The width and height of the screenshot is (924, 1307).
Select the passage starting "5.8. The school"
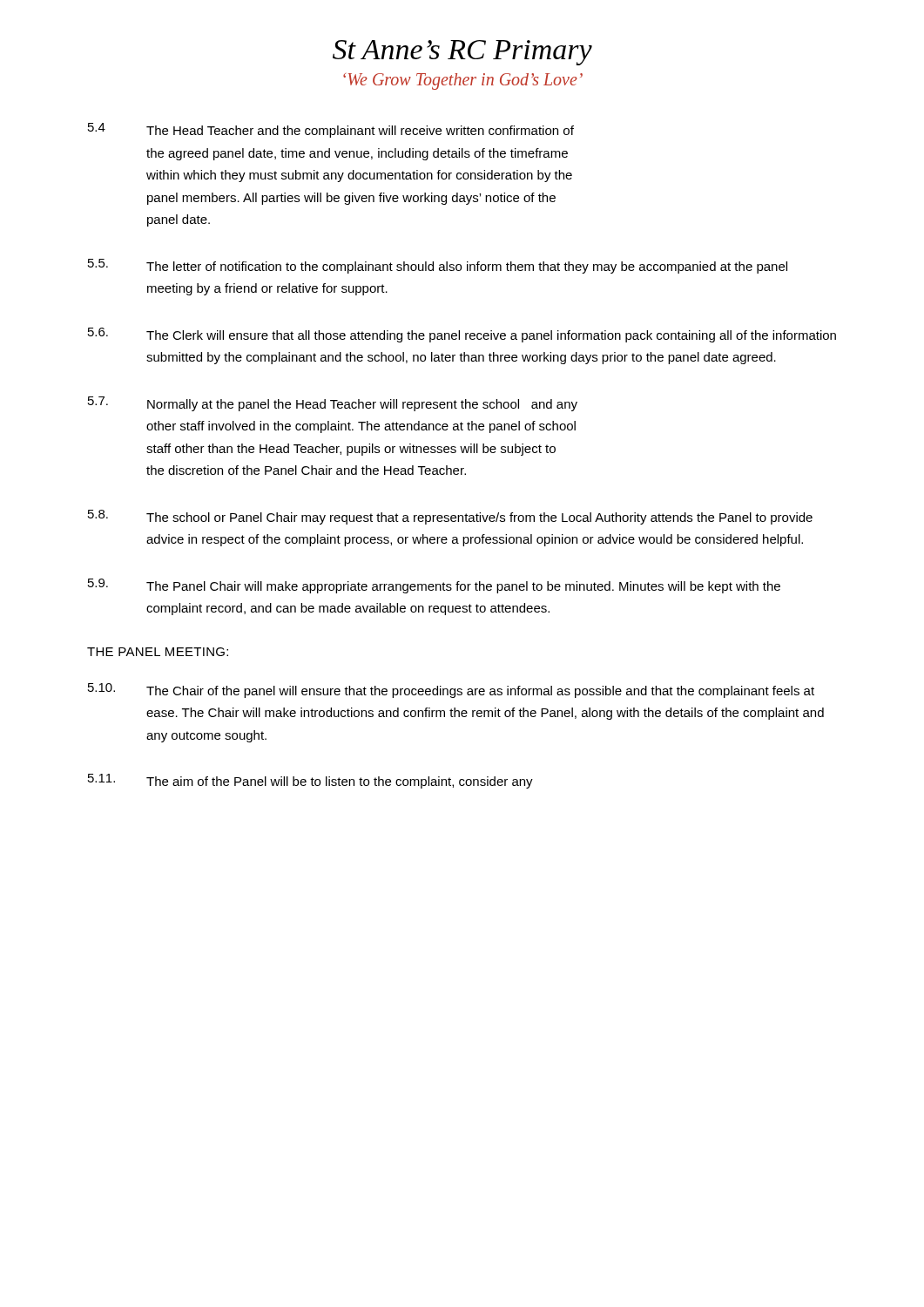point(462,528)
